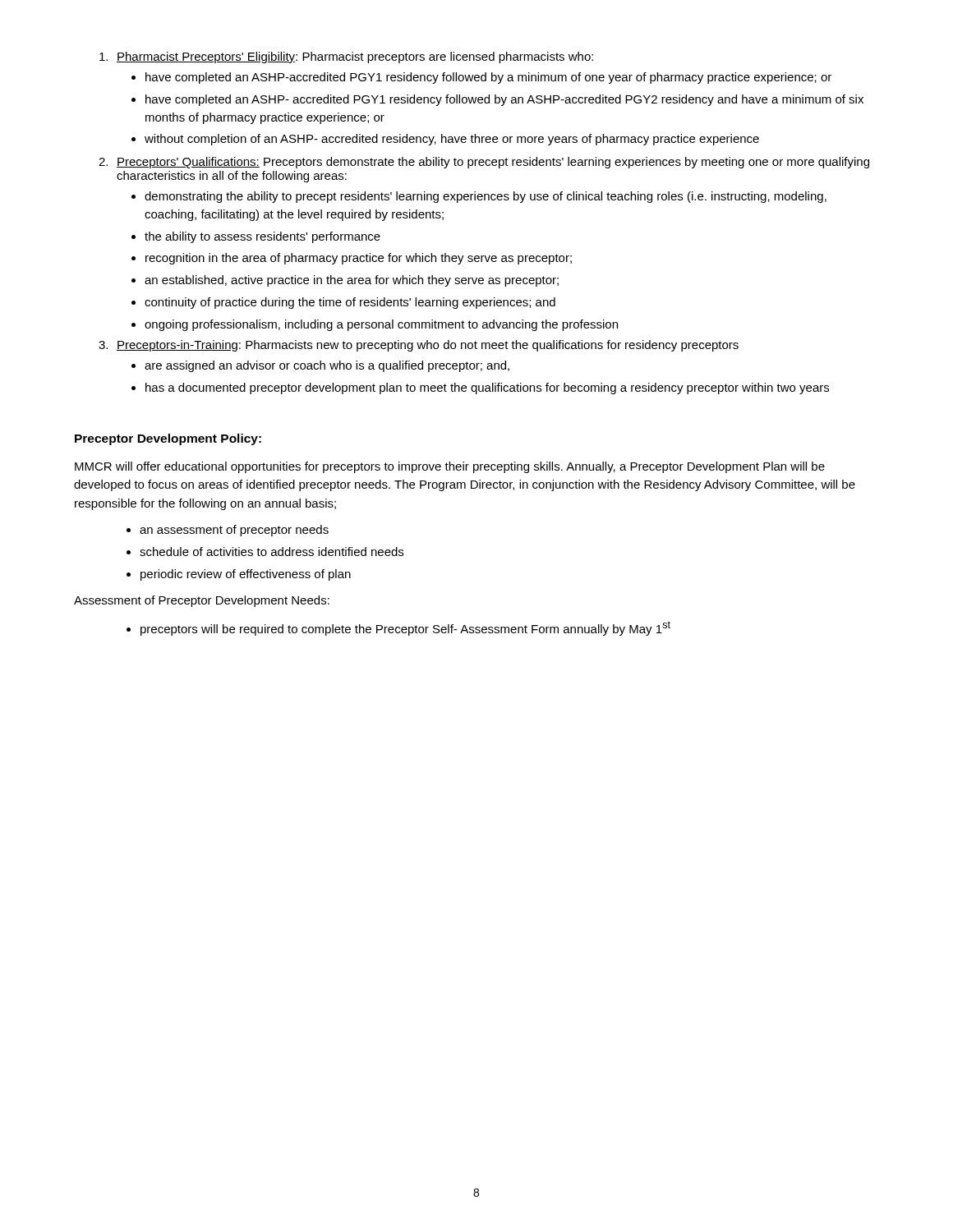Navigate to the text starting "MMCR will offer educational opportunities for preceptors to"
The image size is (953, 1232).
tap(465, 484)
